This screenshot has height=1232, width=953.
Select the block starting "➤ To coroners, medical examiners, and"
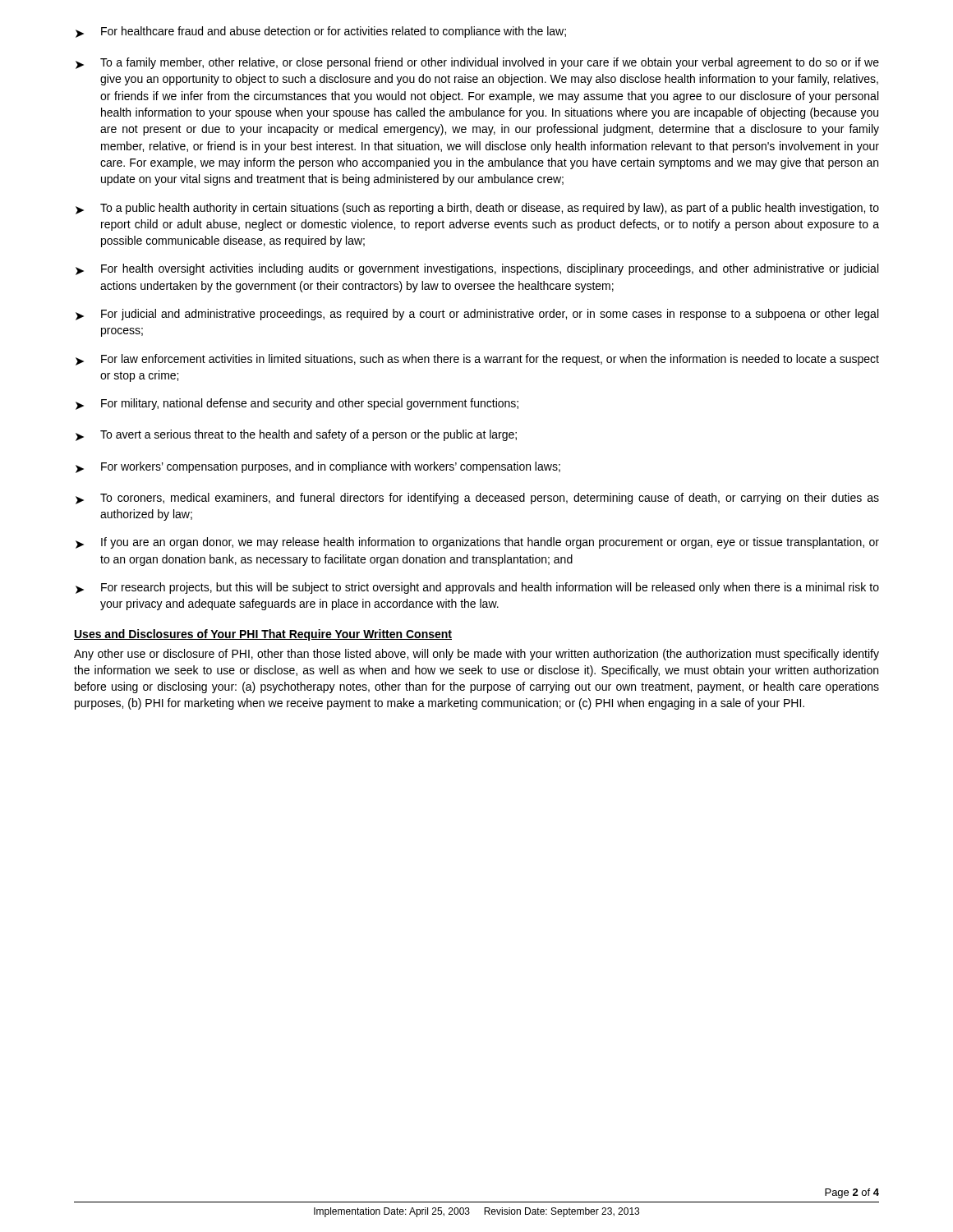(476, 506)
